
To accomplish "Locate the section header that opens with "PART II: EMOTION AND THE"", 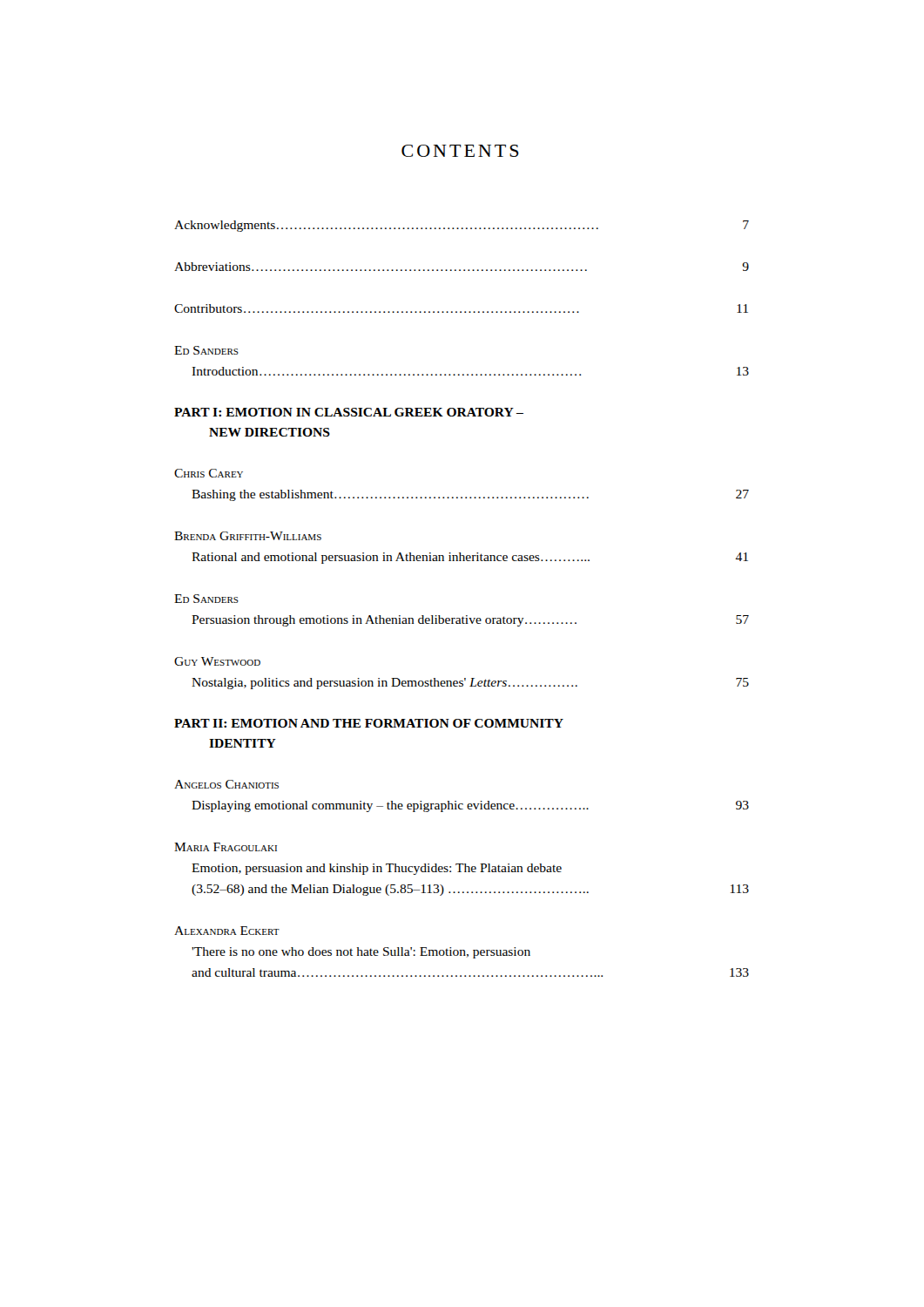I will (462, 733).
